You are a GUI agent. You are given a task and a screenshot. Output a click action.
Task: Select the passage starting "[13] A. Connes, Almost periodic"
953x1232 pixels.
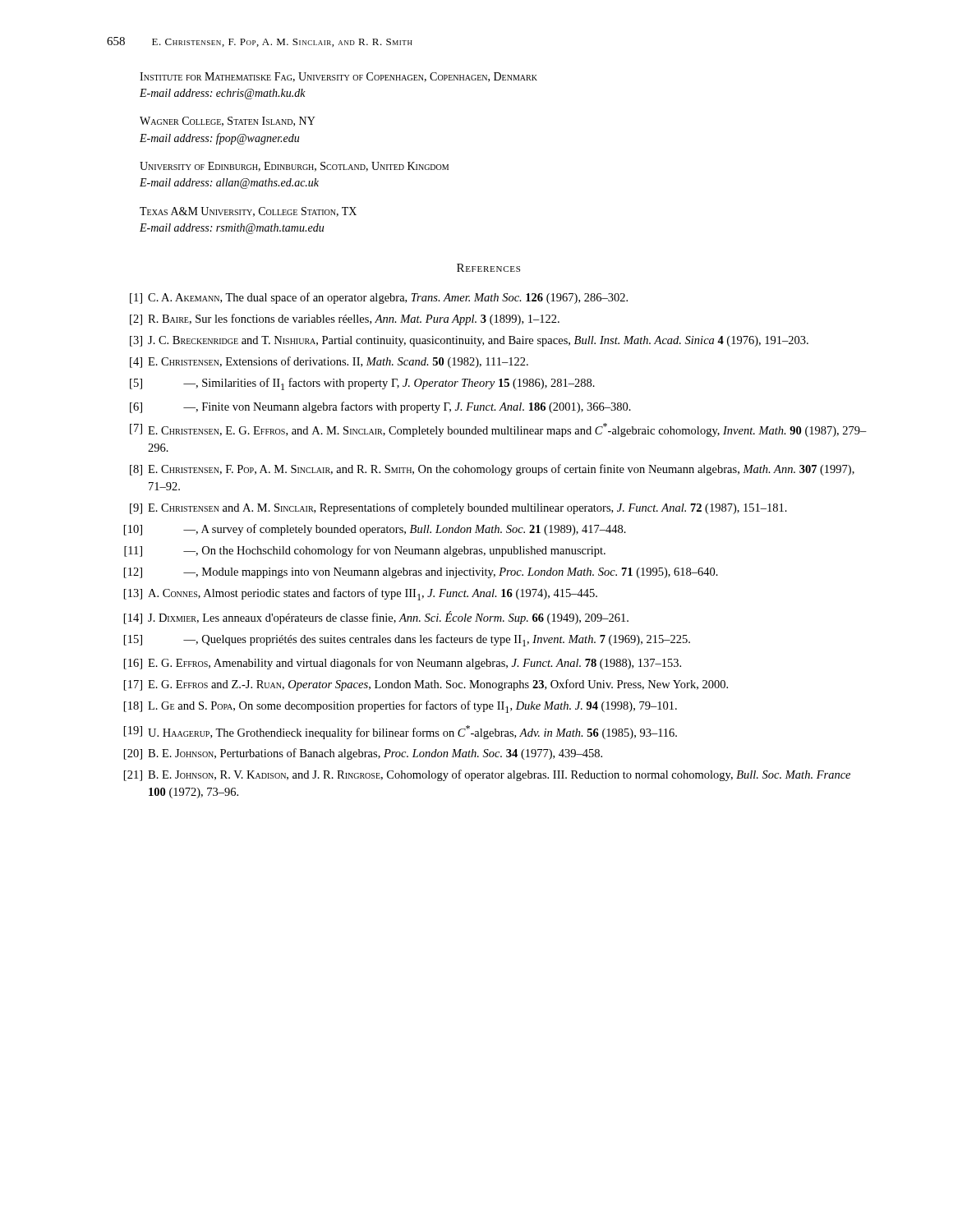click(x=489, y=595)
